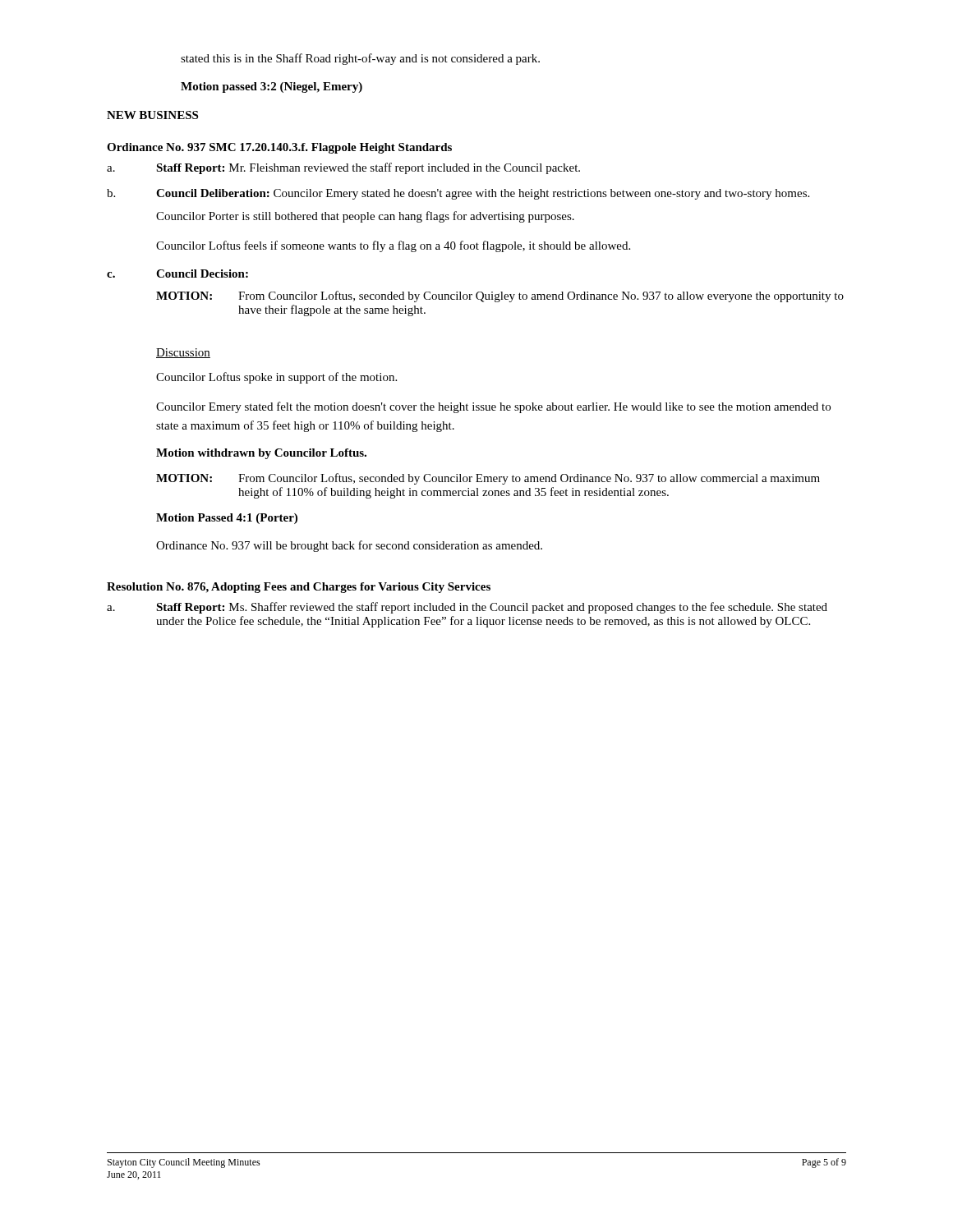
Task: Click on the text starting "Motion Passed 4:1 (Porter)"
Action: tap(227, 517)
